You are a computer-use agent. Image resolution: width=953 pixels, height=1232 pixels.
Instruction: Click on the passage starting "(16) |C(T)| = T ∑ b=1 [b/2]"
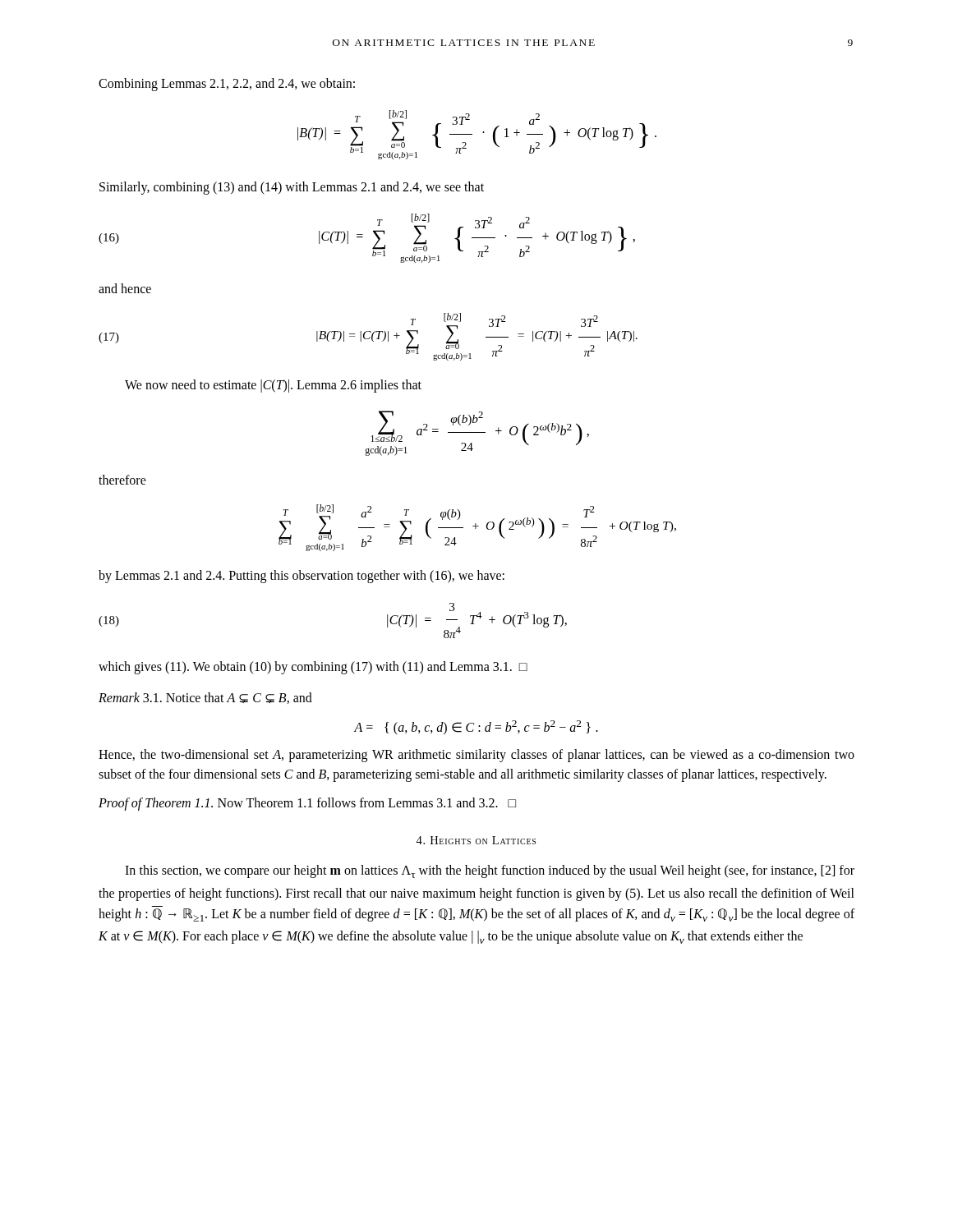coord(476,238)
